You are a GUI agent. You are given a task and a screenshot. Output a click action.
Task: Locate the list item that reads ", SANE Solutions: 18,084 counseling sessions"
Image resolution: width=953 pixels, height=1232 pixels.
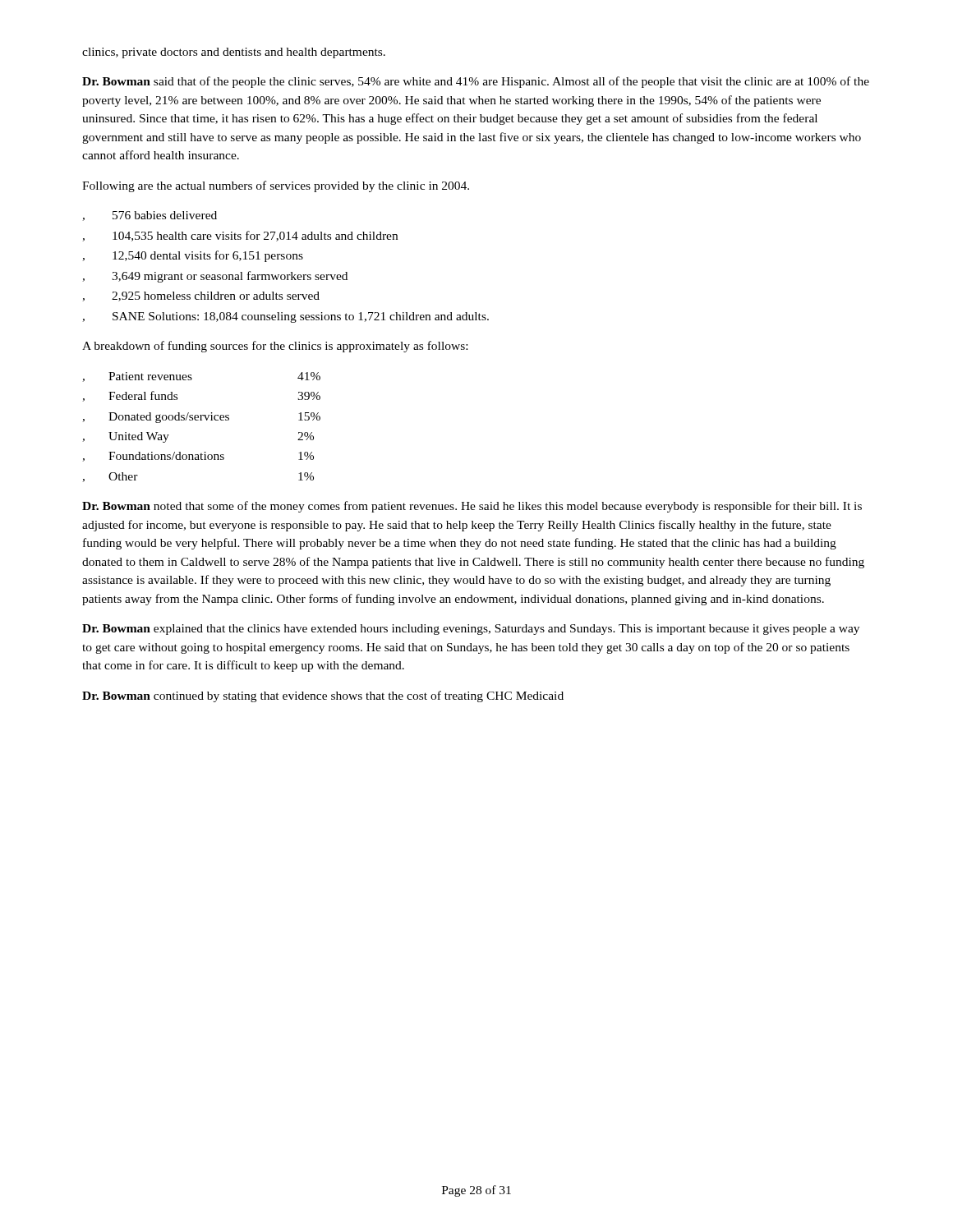pos(476,316)
